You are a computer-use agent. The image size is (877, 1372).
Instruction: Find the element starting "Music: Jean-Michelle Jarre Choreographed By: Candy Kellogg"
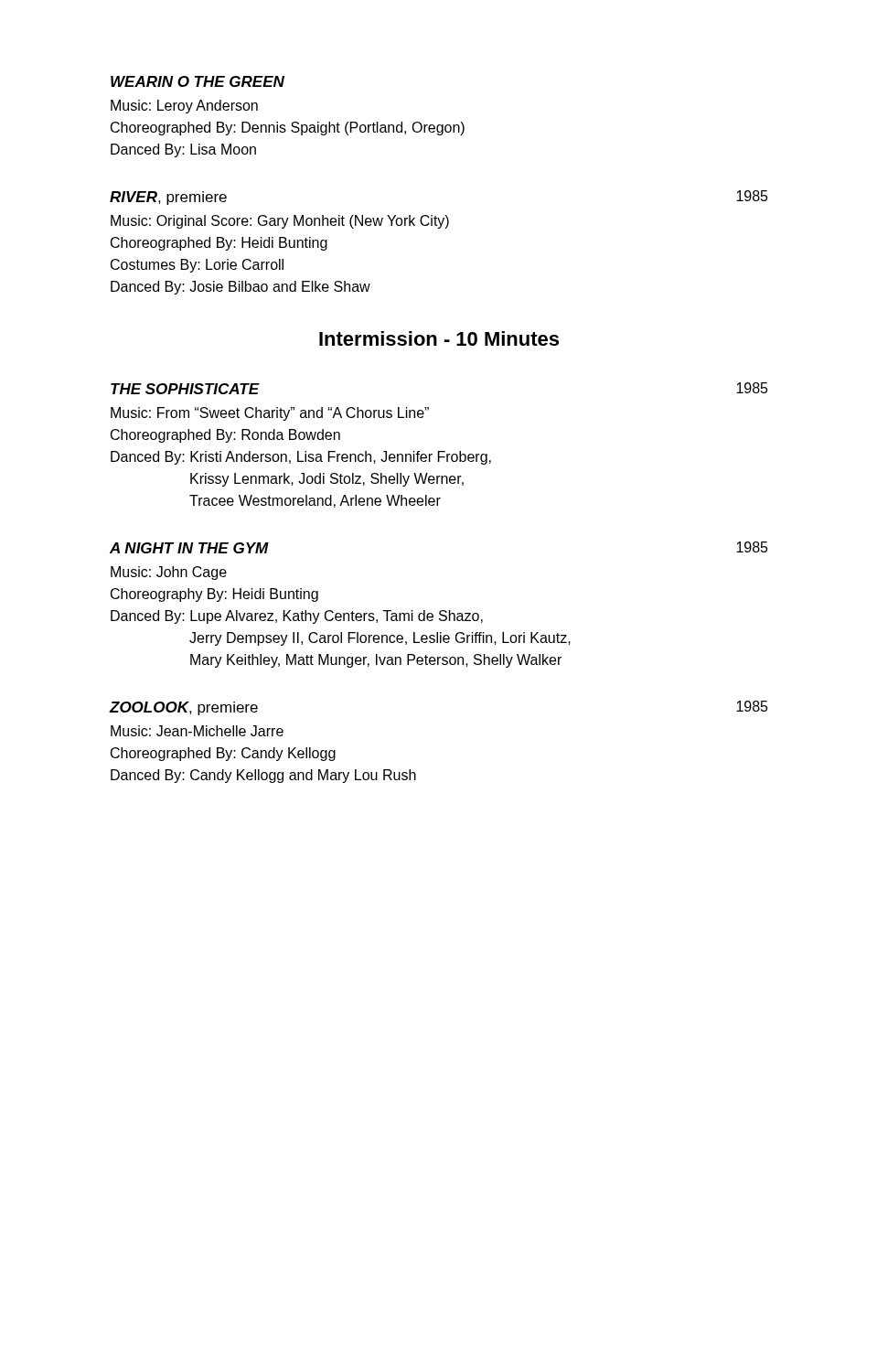point(197,731)
